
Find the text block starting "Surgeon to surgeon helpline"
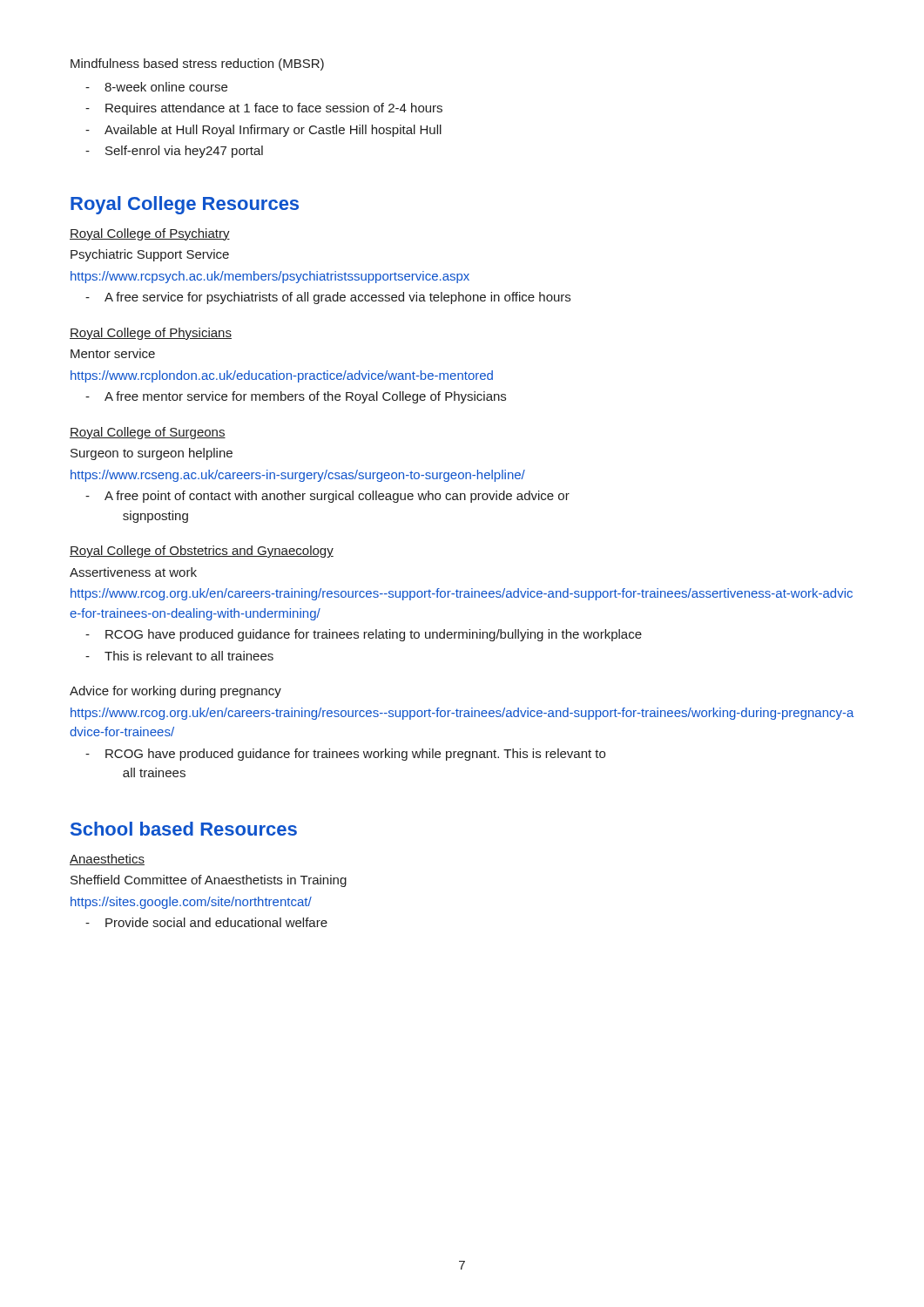[151, 453]
